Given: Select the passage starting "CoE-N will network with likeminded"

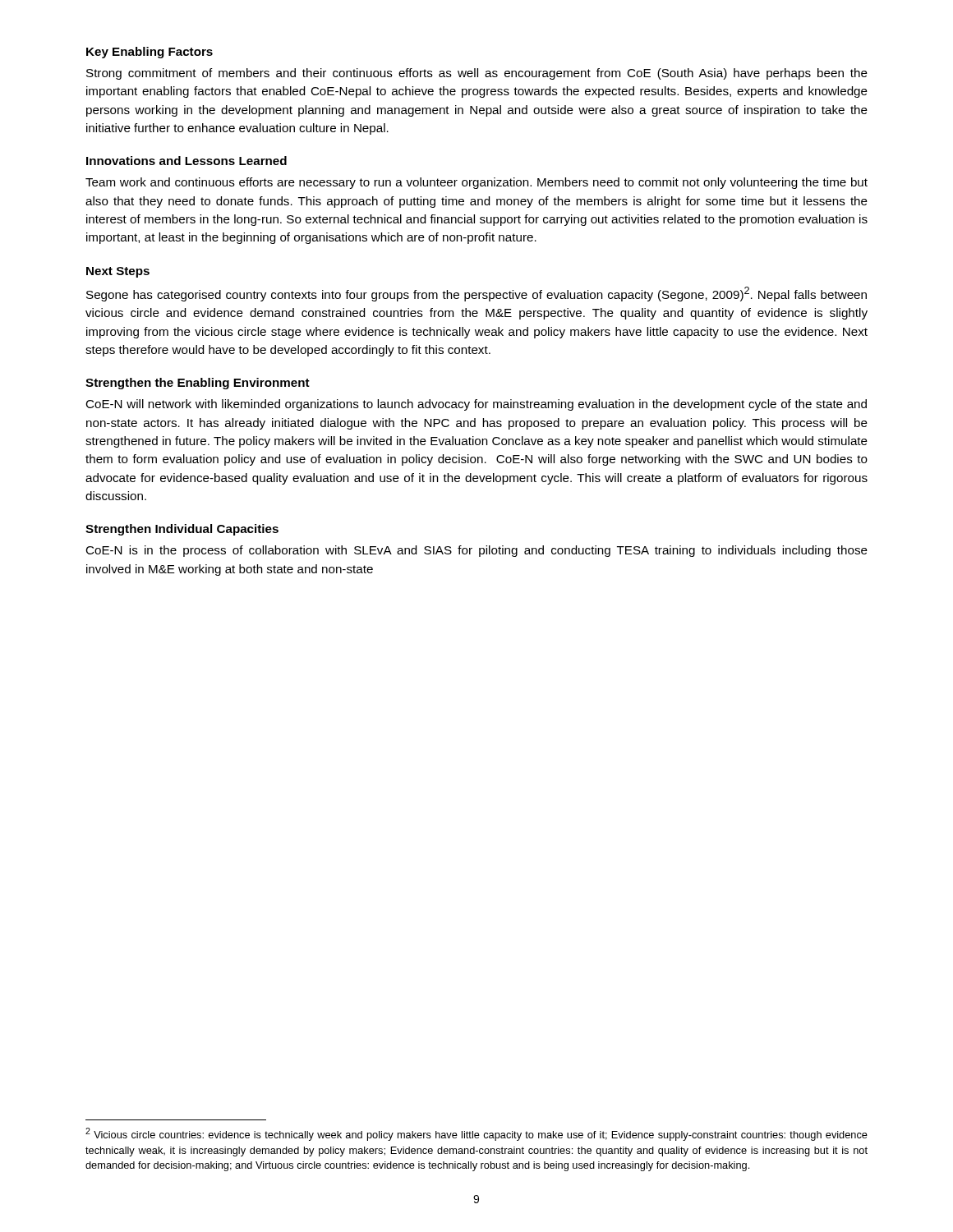Looking at the screenshot, I should click(x=476, y=450).
